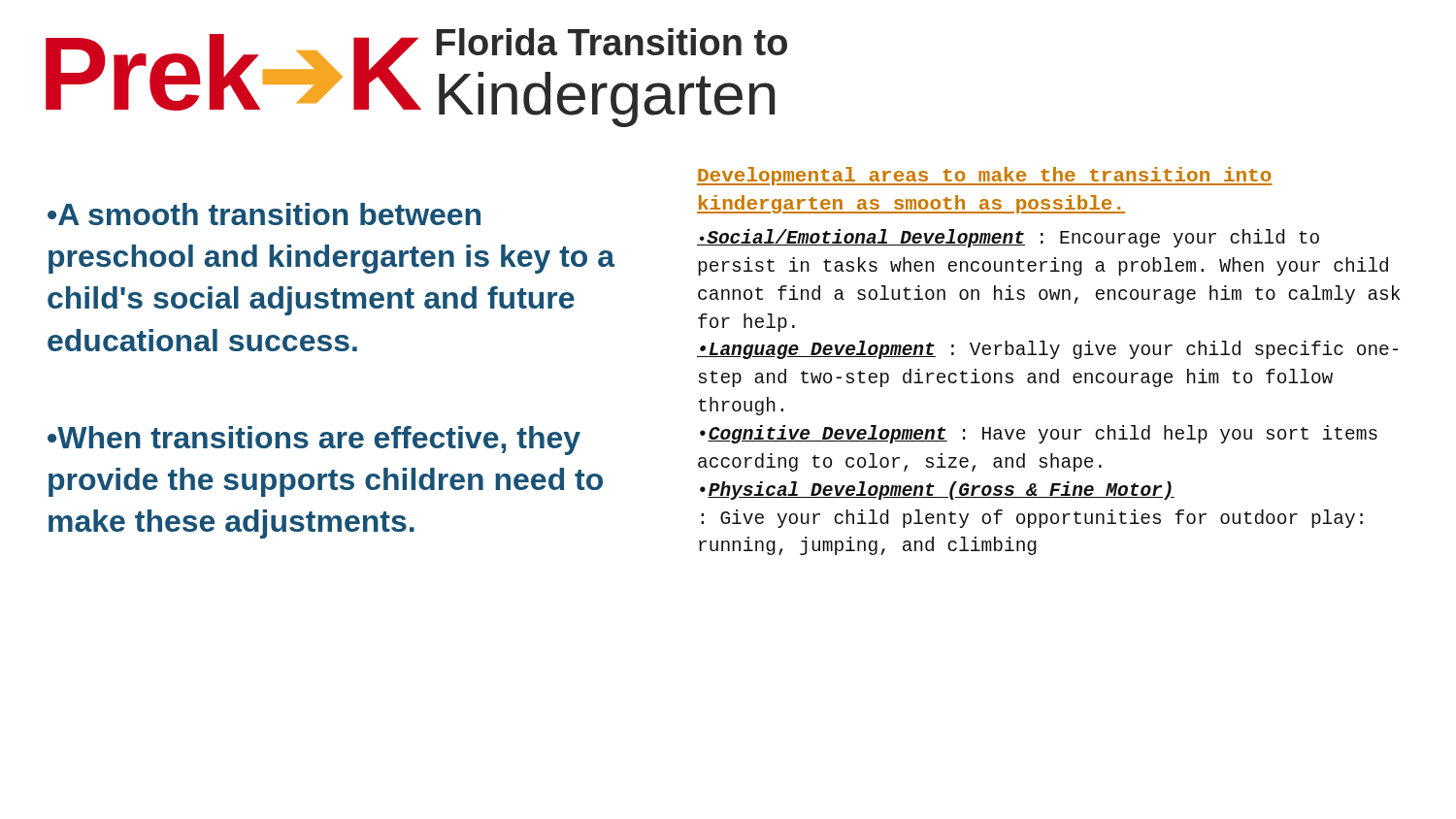
Task: Find the list item containing "•A smooth transition"
Action: (x=343, y=278)
